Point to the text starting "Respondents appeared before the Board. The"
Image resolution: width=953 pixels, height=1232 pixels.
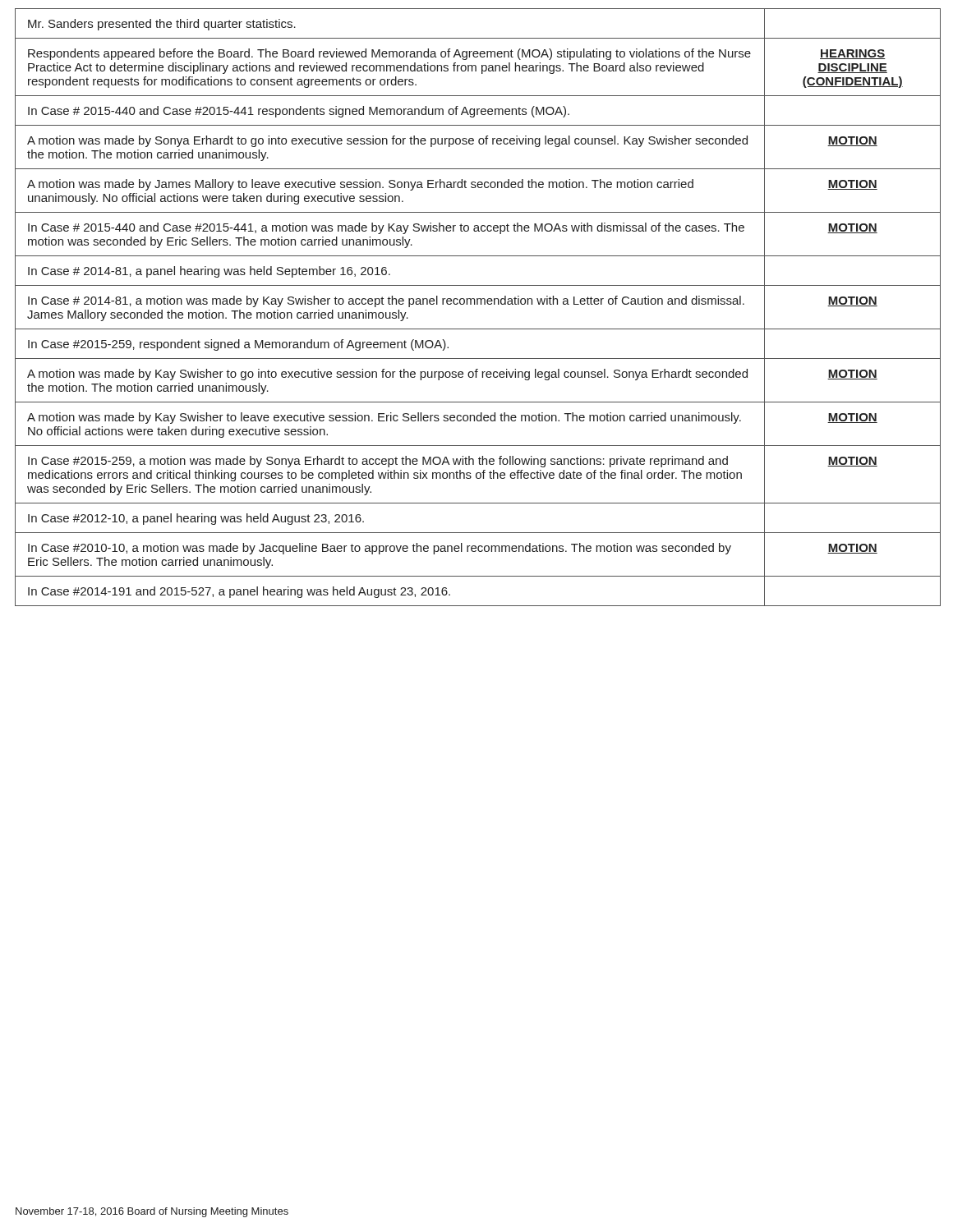click(x=389, y=67)
